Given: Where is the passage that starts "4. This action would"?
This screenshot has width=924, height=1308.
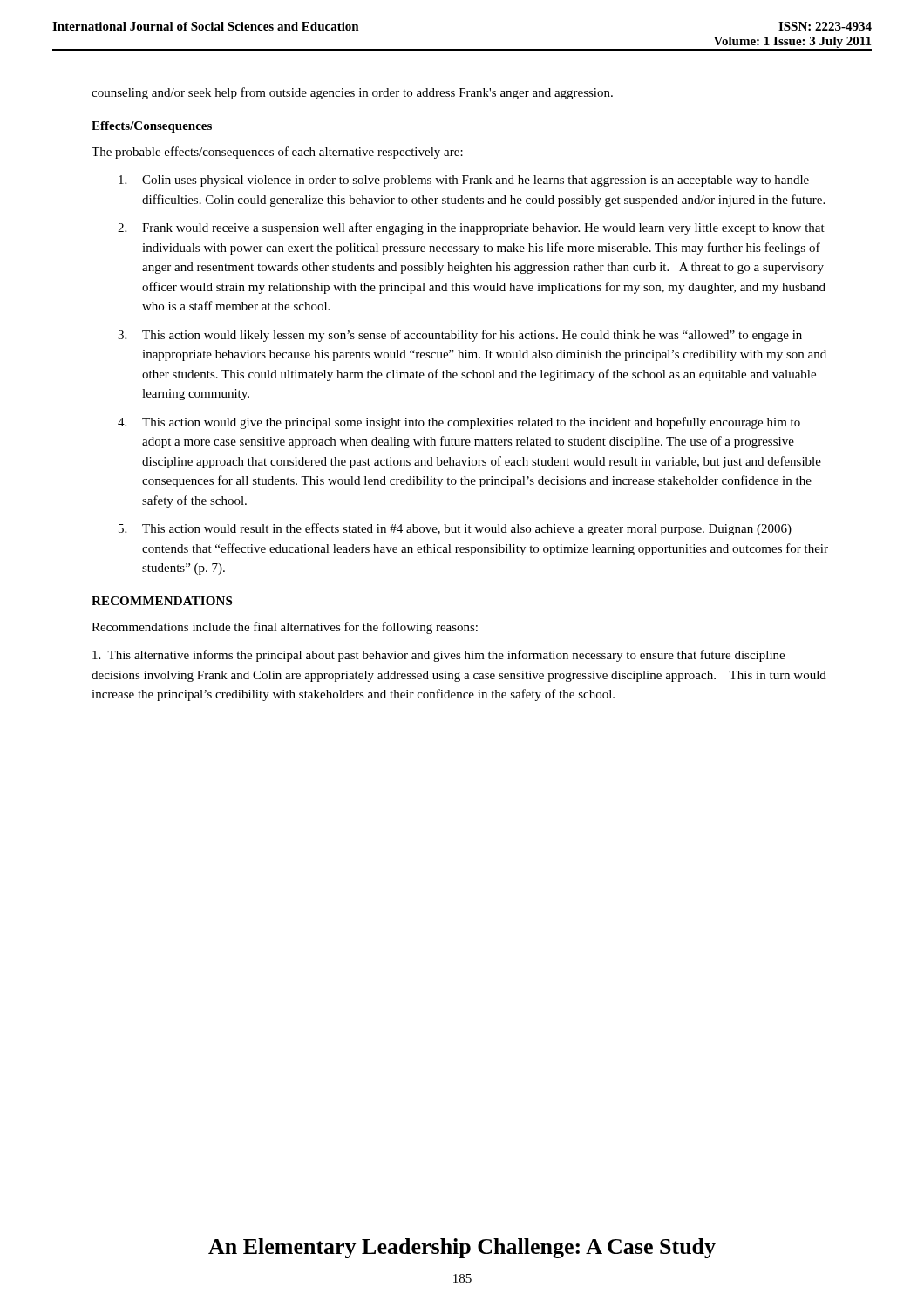Looking at the screenshot, I should tap(475, 461).
